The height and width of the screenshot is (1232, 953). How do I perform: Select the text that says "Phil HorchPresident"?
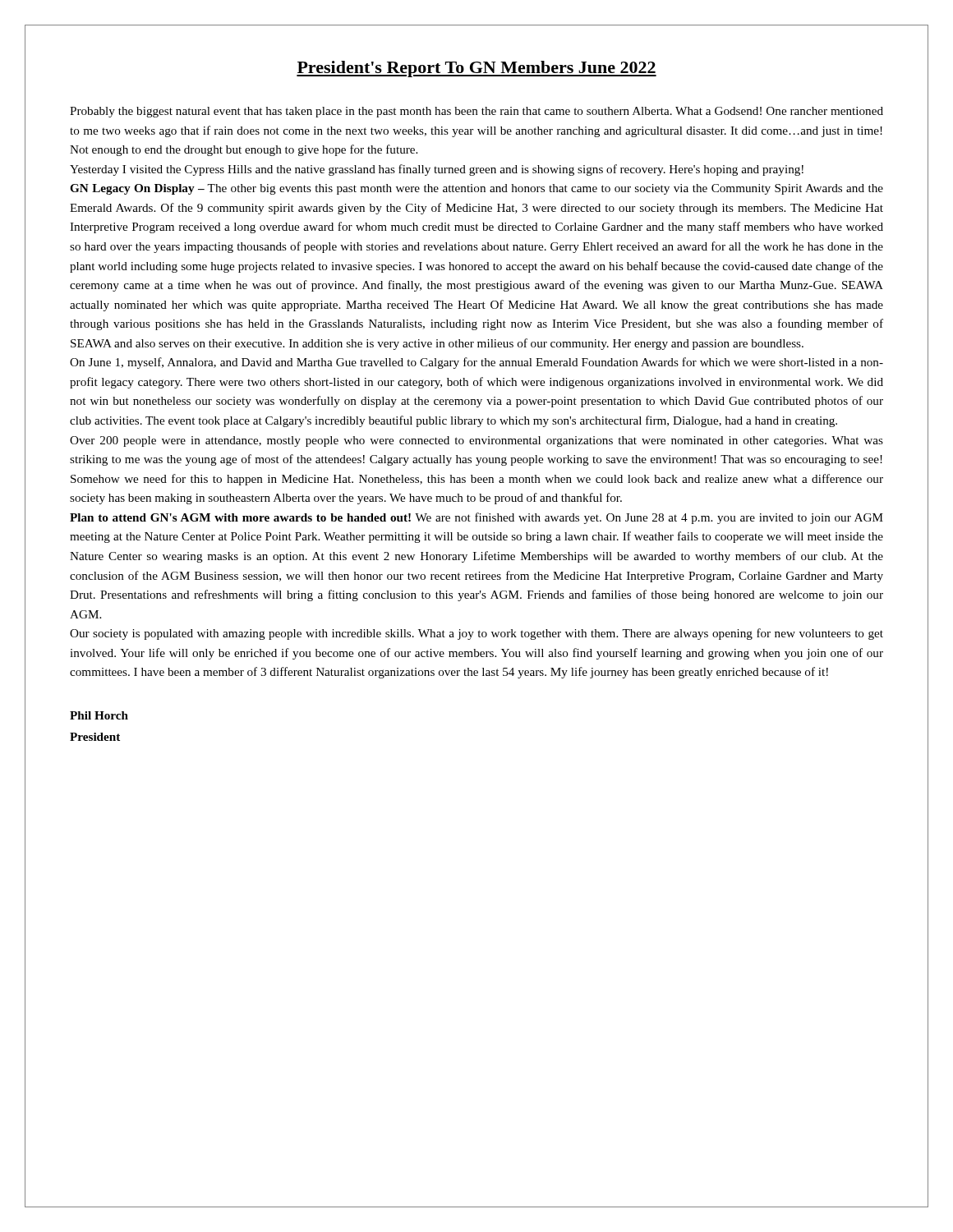(x=99, y=715)
